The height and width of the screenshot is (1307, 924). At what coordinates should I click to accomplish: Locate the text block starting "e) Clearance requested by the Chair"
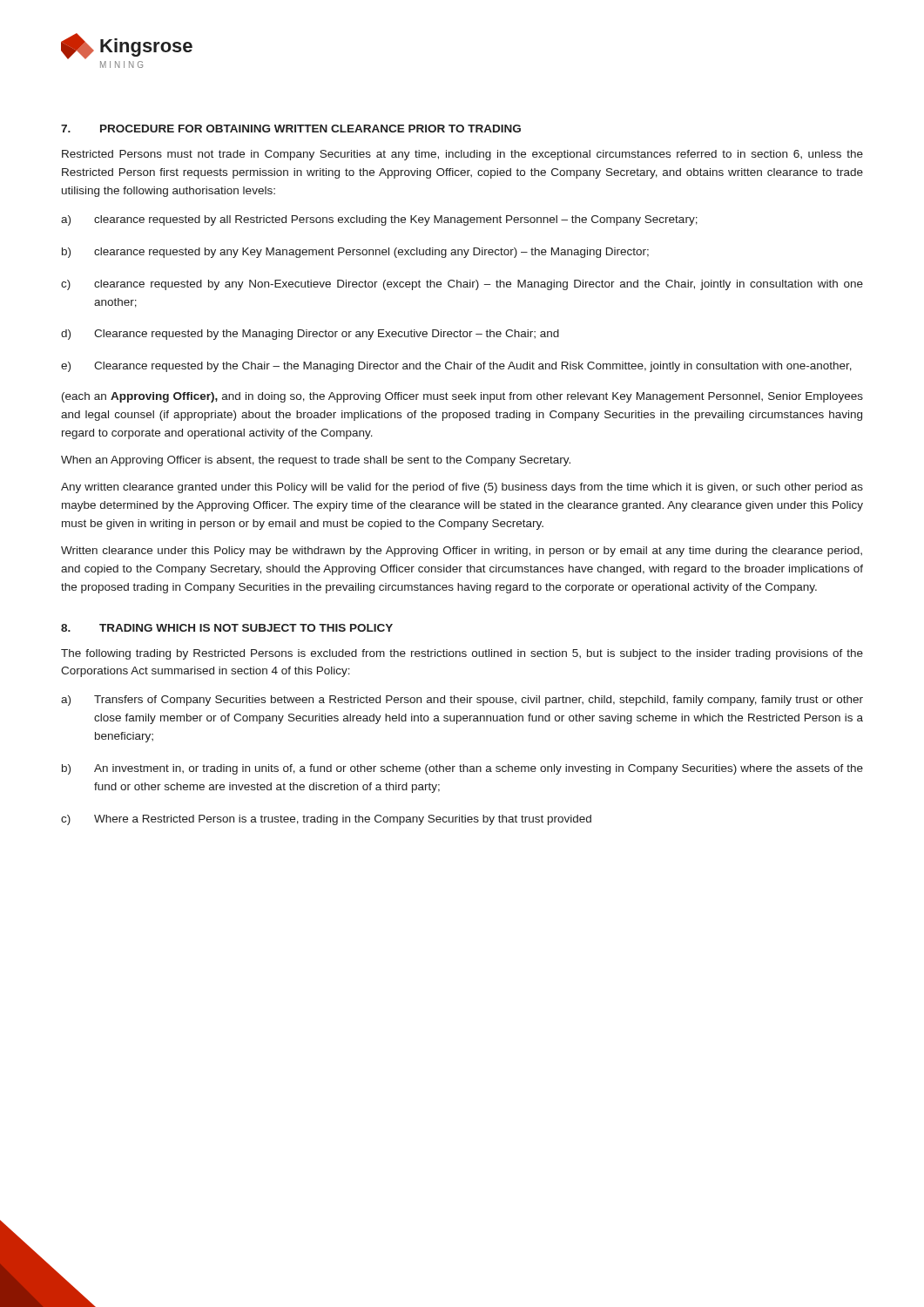[462, 368]
